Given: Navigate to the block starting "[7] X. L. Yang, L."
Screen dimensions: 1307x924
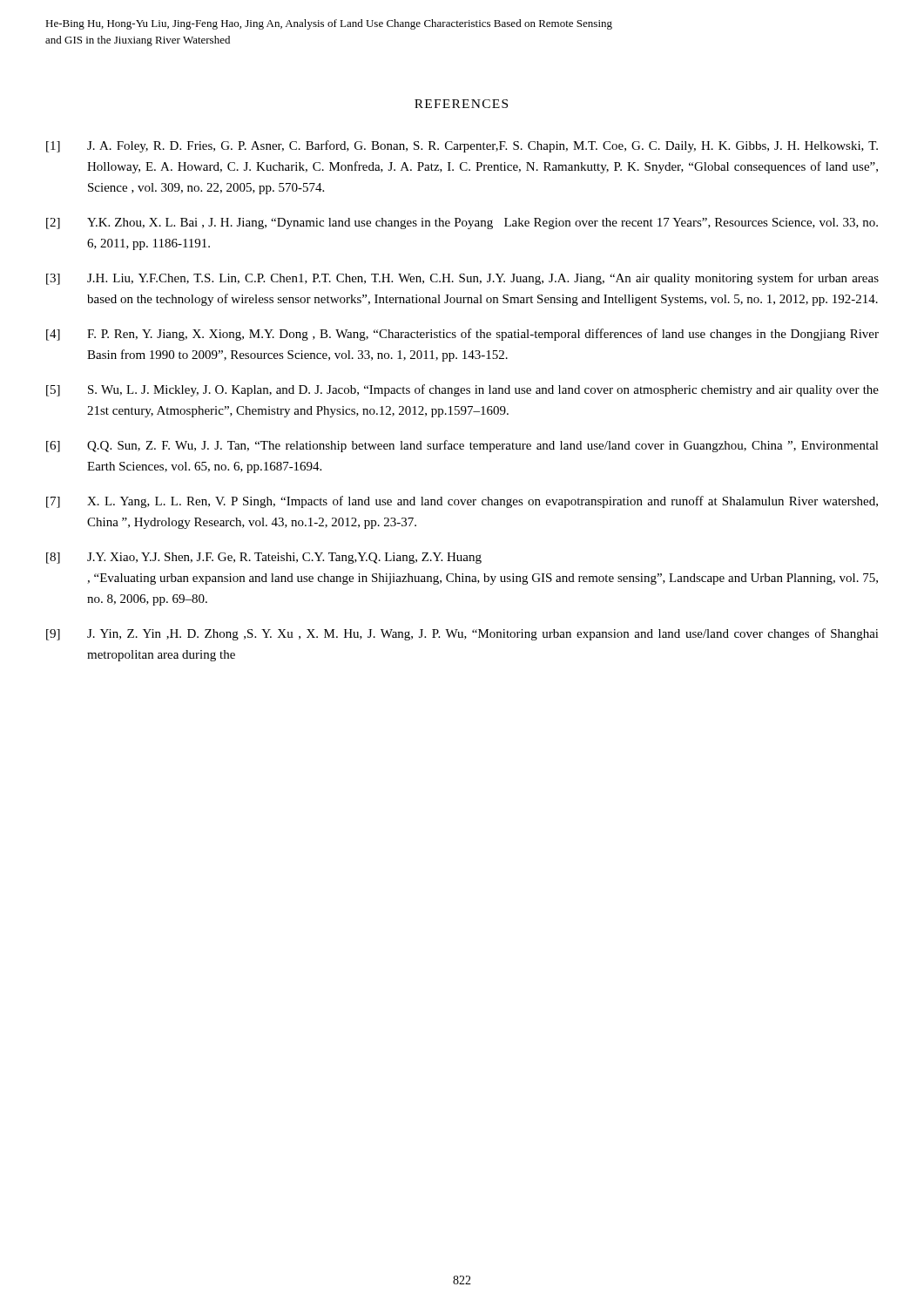Looking at the screenshot, I should point(462,511).
